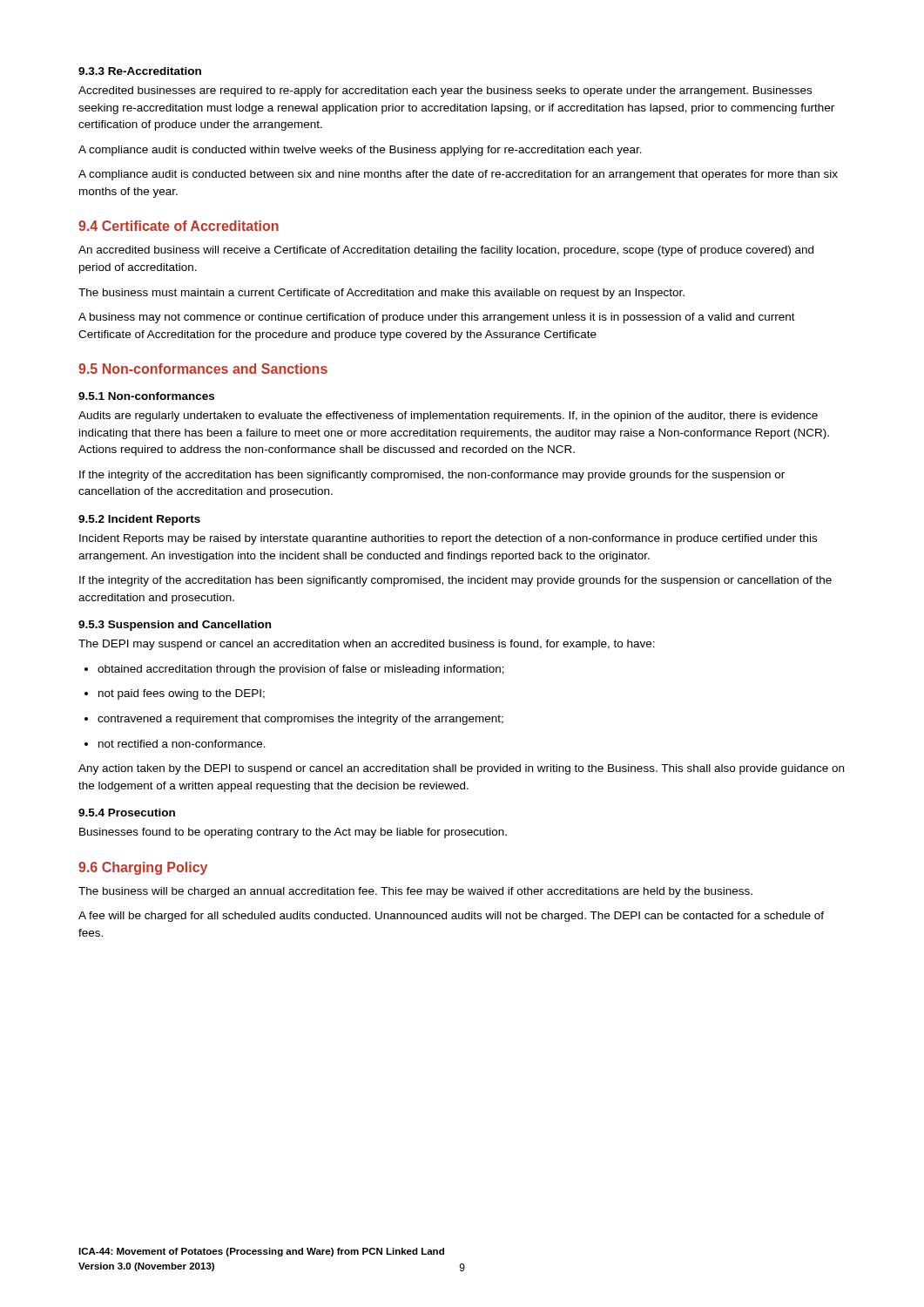This screenshot has width=924, height=1307.
Task: Find the block on this page that starts "Incident Reports may be raised by interstate quarantine"
Action: (462, 547)
